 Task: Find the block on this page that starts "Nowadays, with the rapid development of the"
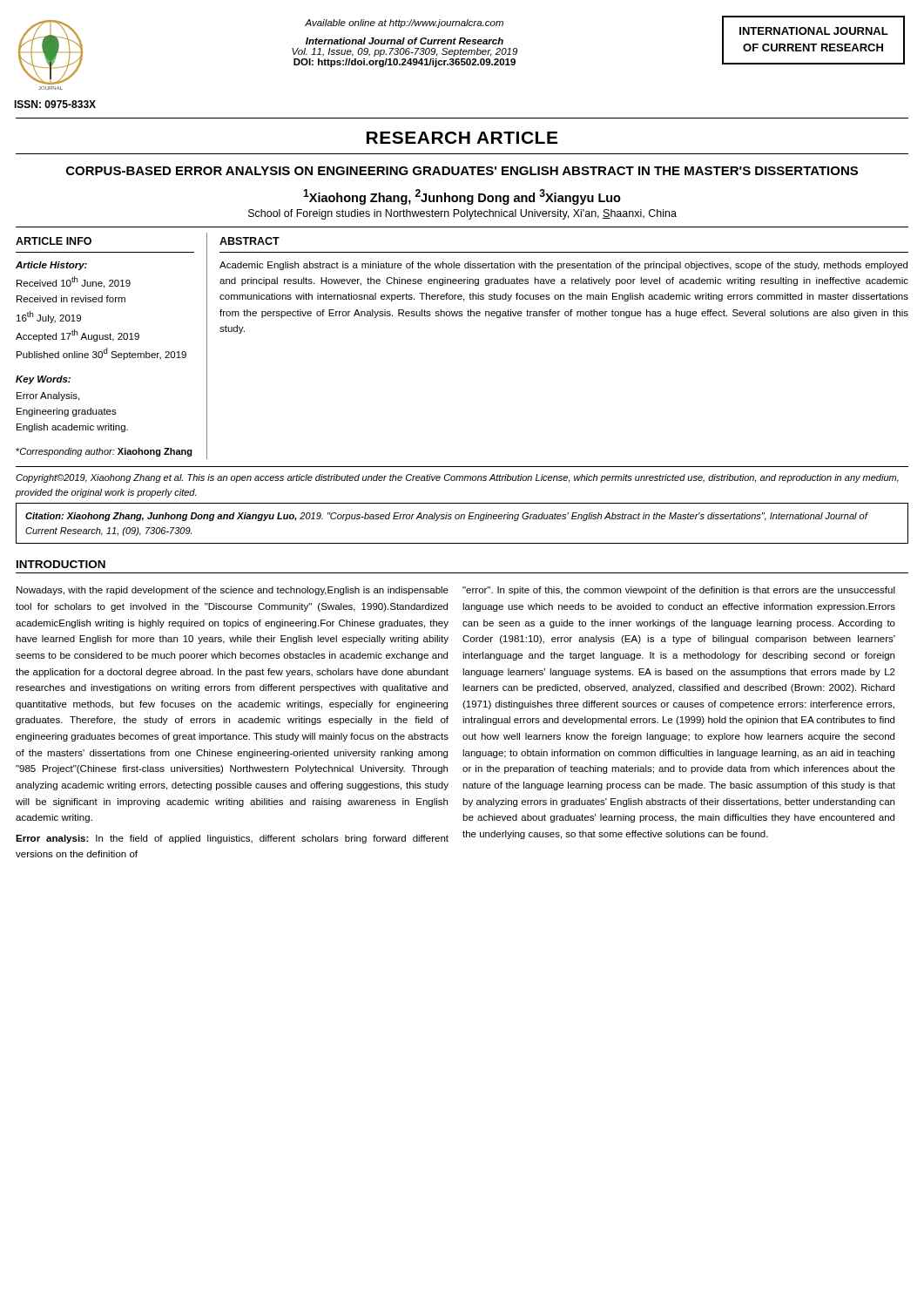point(232,723)
